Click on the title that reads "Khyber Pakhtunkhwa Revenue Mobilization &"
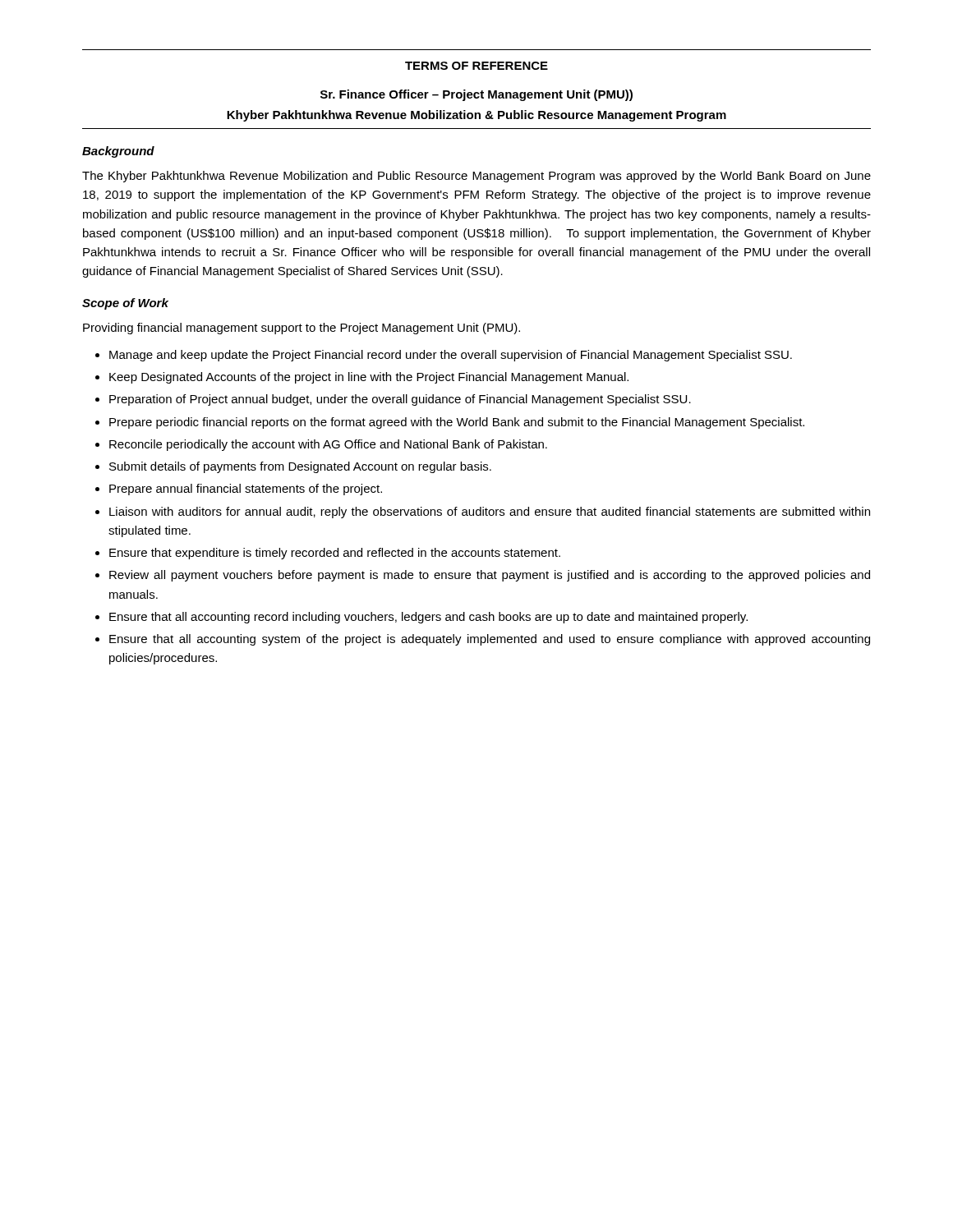The width and height of the screenshot is (953, 1232). click(476, 115)
